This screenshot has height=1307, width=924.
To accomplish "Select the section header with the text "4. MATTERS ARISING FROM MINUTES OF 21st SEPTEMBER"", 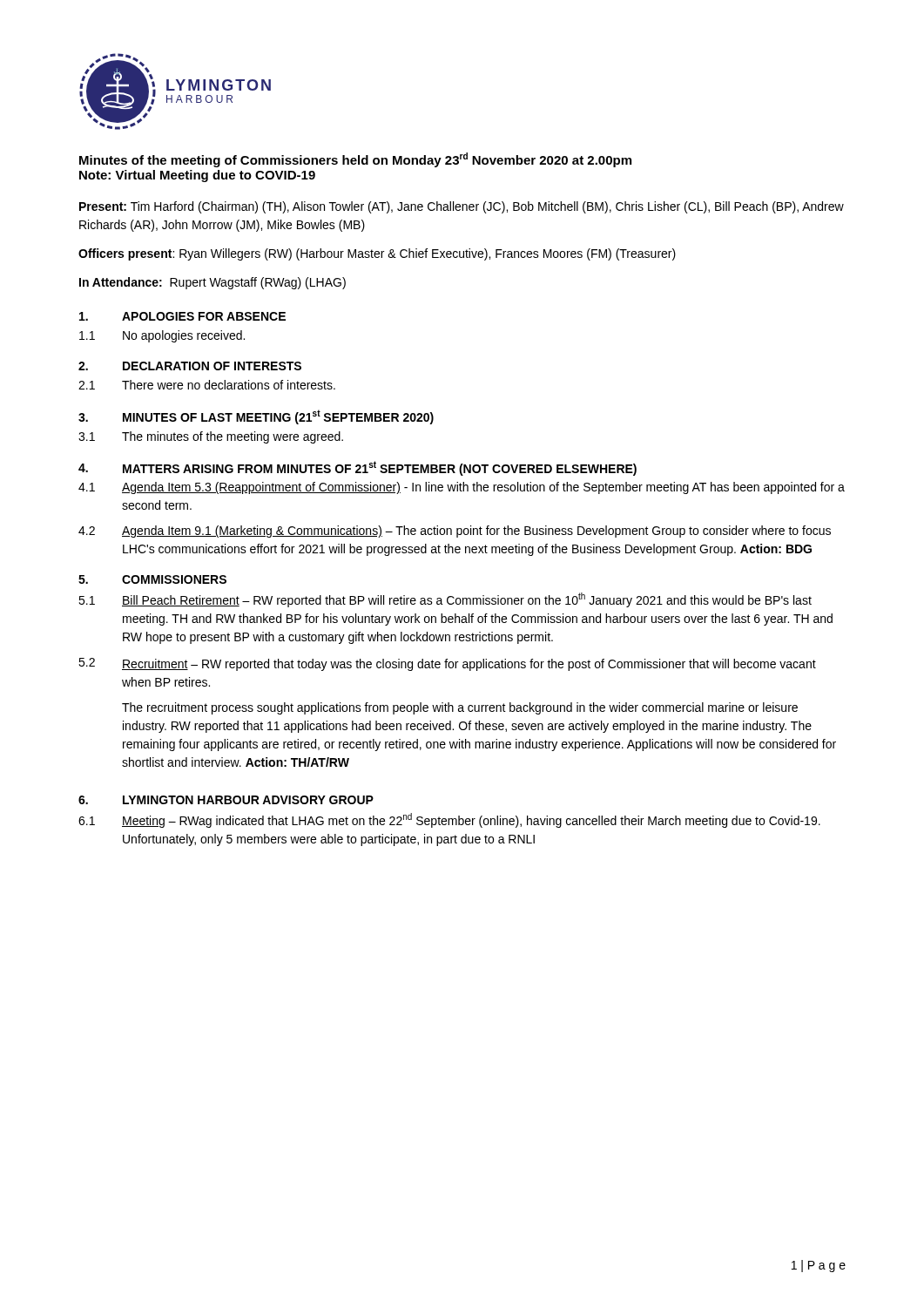I will click(358, 467).
